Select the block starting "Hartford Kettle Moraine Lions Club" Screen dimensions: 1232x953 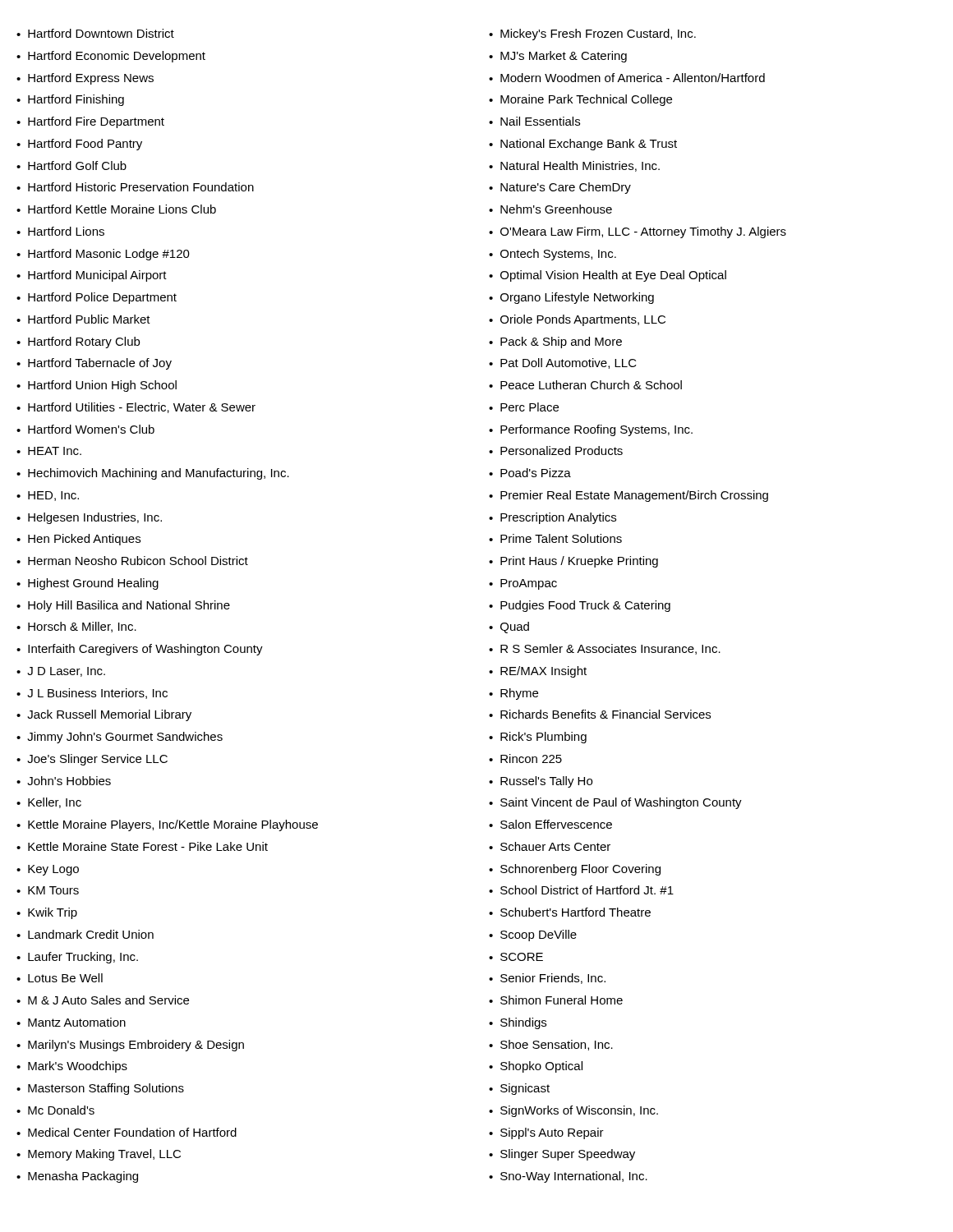pyautogui.click(x=122, y=209)
